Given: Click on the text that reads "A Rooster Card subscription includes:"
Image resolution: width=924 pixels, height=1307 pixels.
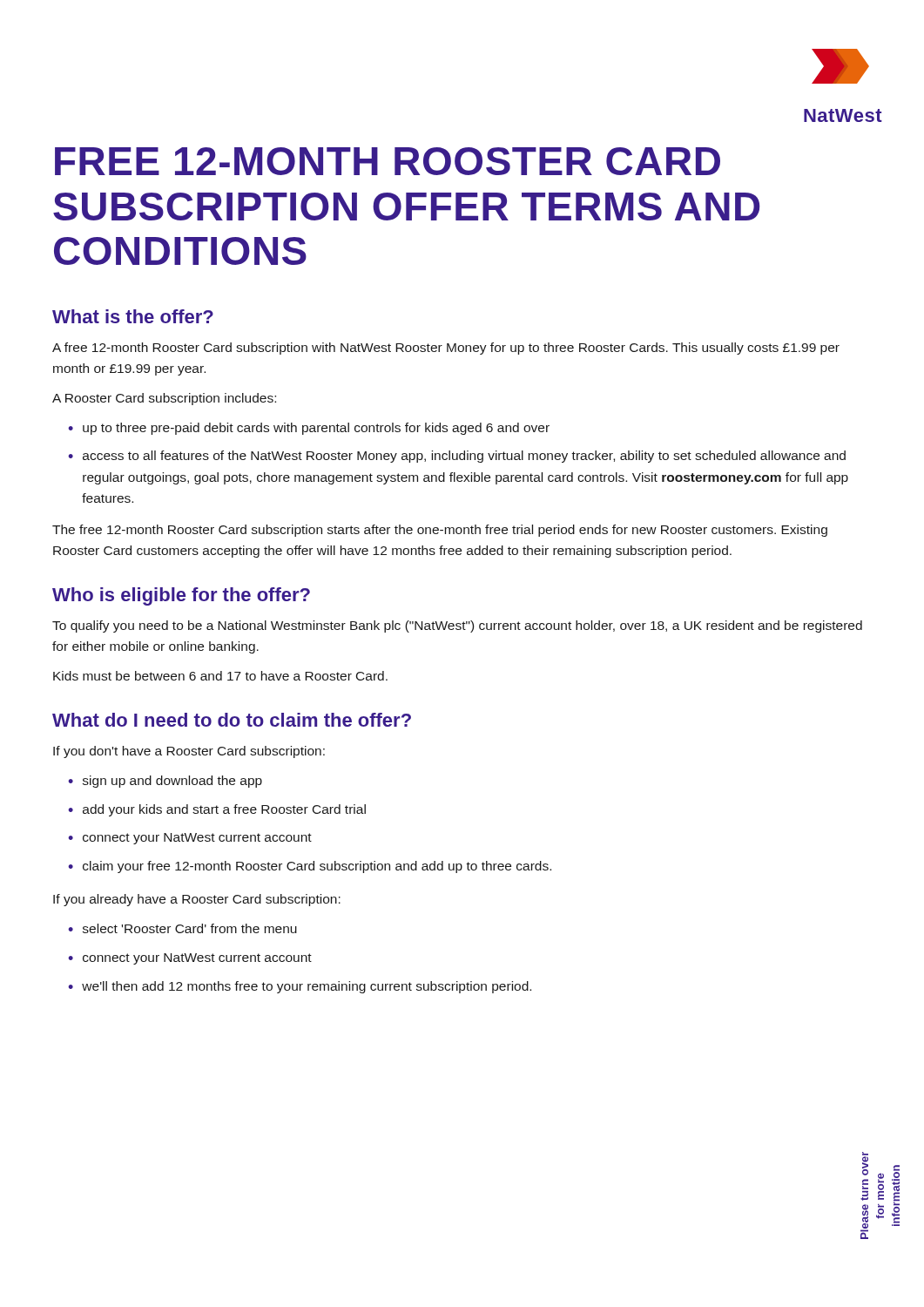Looking at the screenshot, I should 165,397.
